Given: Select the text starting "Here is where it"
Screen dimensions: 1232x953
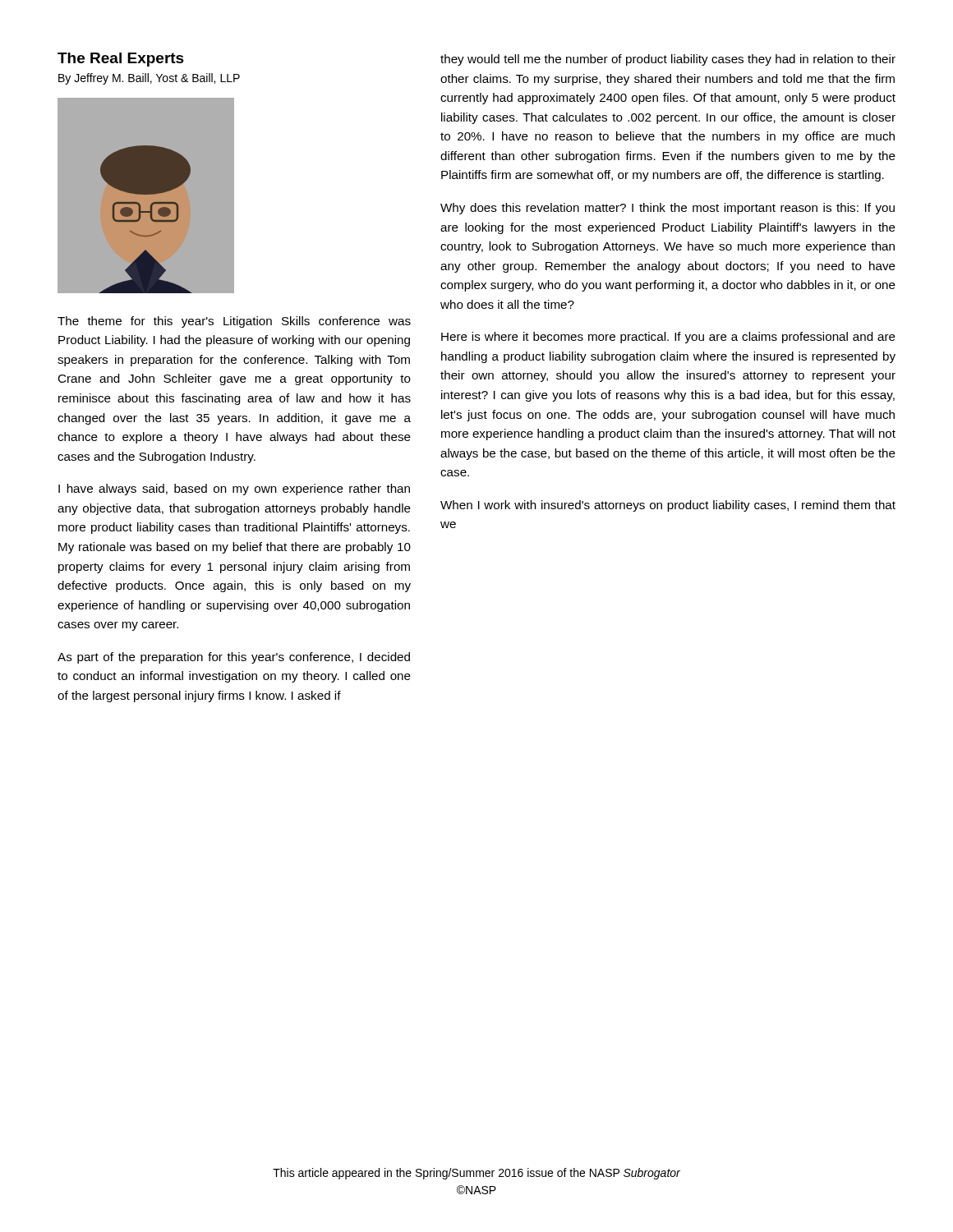Looking at the screenshot, I should [x=668, y=404].
